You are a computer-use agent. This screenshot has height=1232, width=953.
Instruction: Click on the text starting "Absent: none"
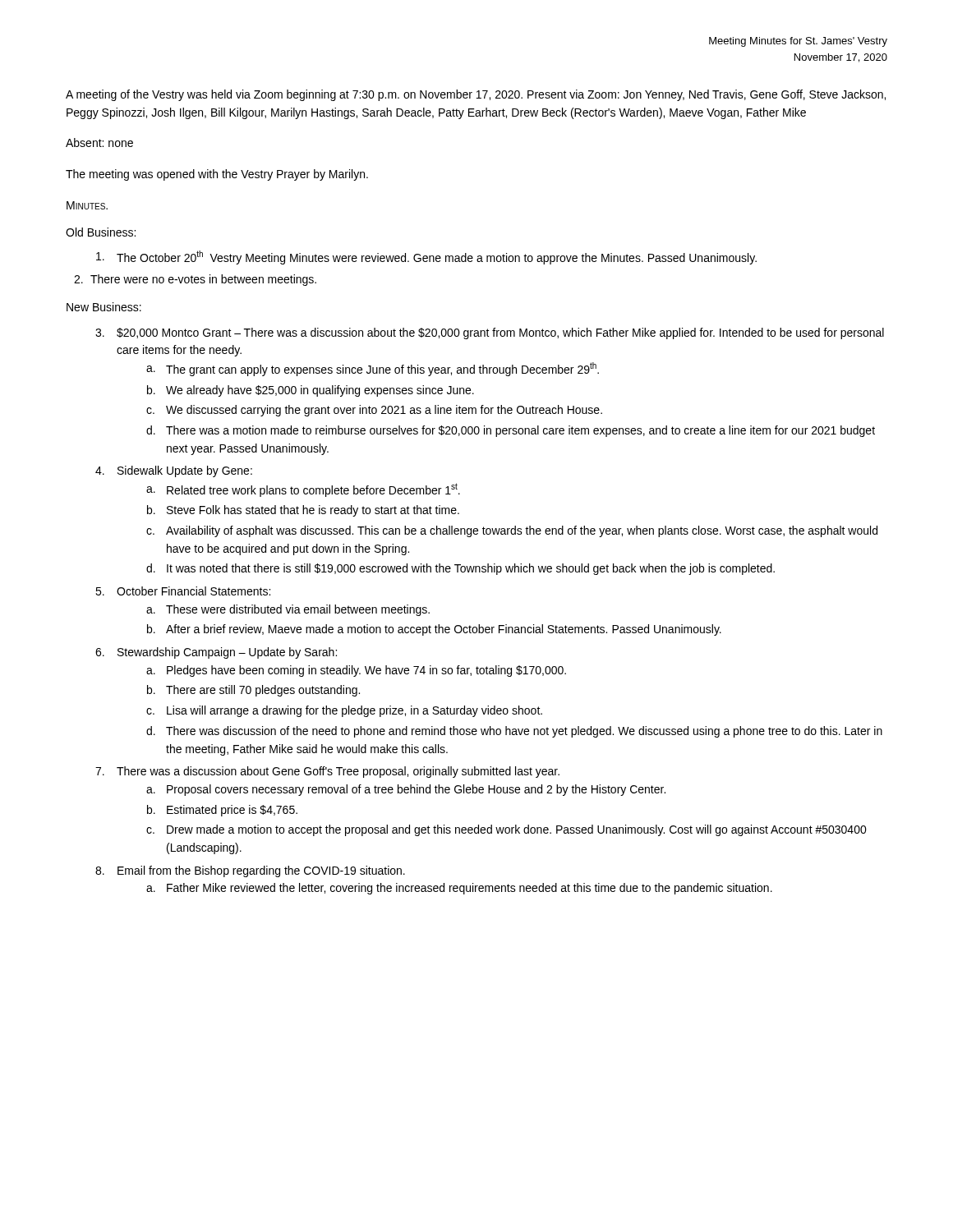[100, 143]
